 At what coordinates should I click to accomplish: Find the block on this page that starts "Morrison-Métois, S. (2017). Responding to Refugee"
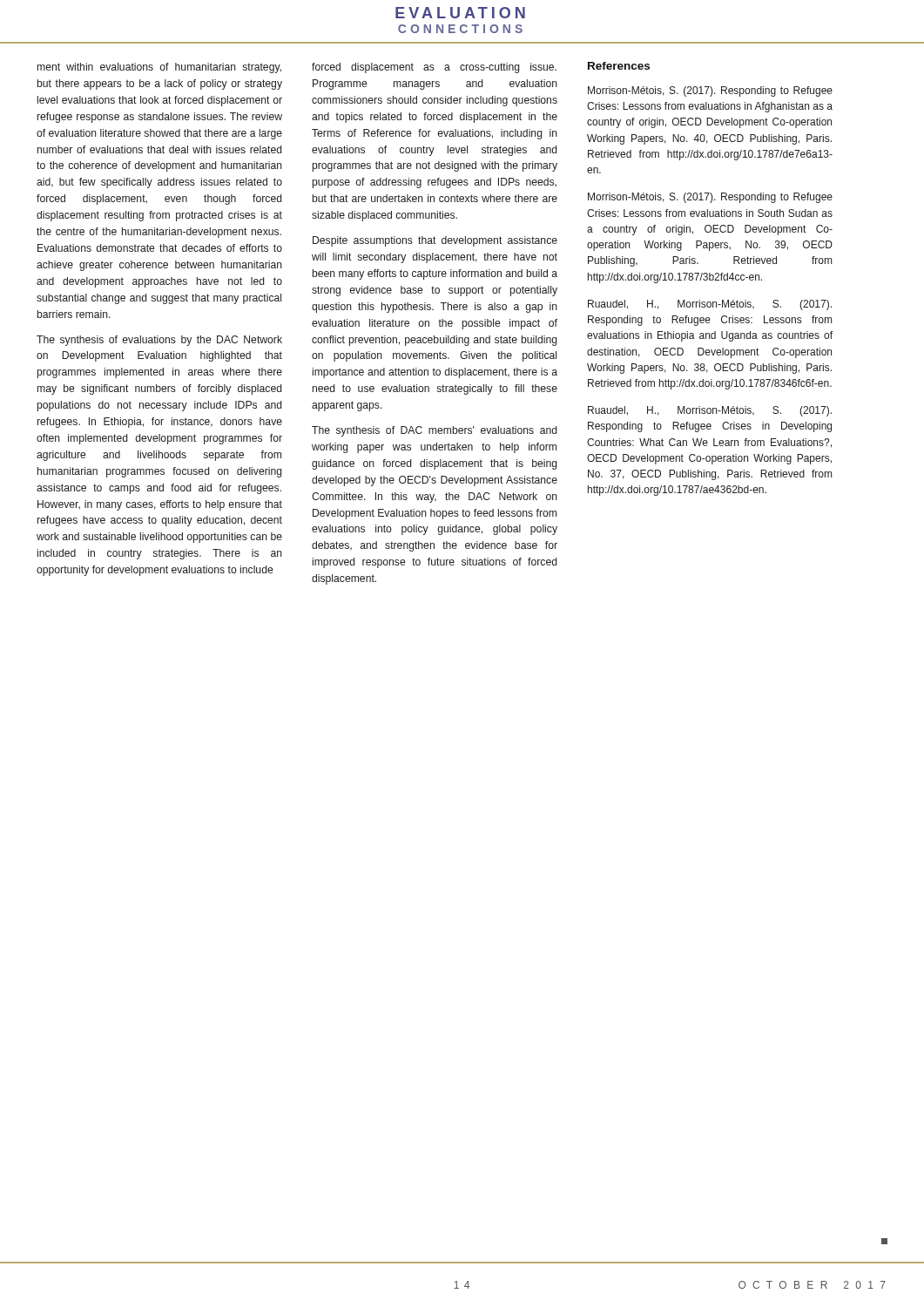(710, 290)
